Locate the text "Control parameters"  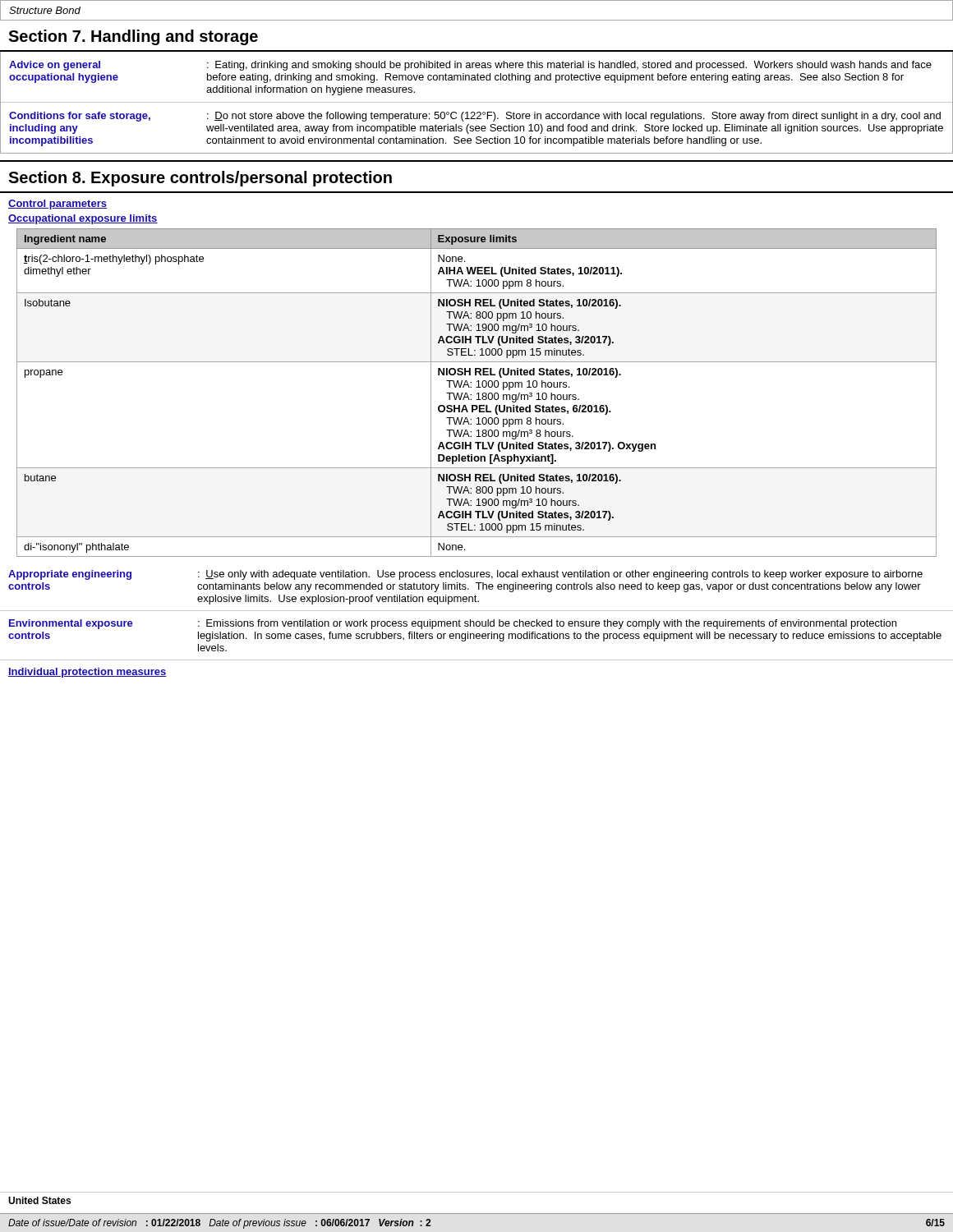(x=57, y=203)
